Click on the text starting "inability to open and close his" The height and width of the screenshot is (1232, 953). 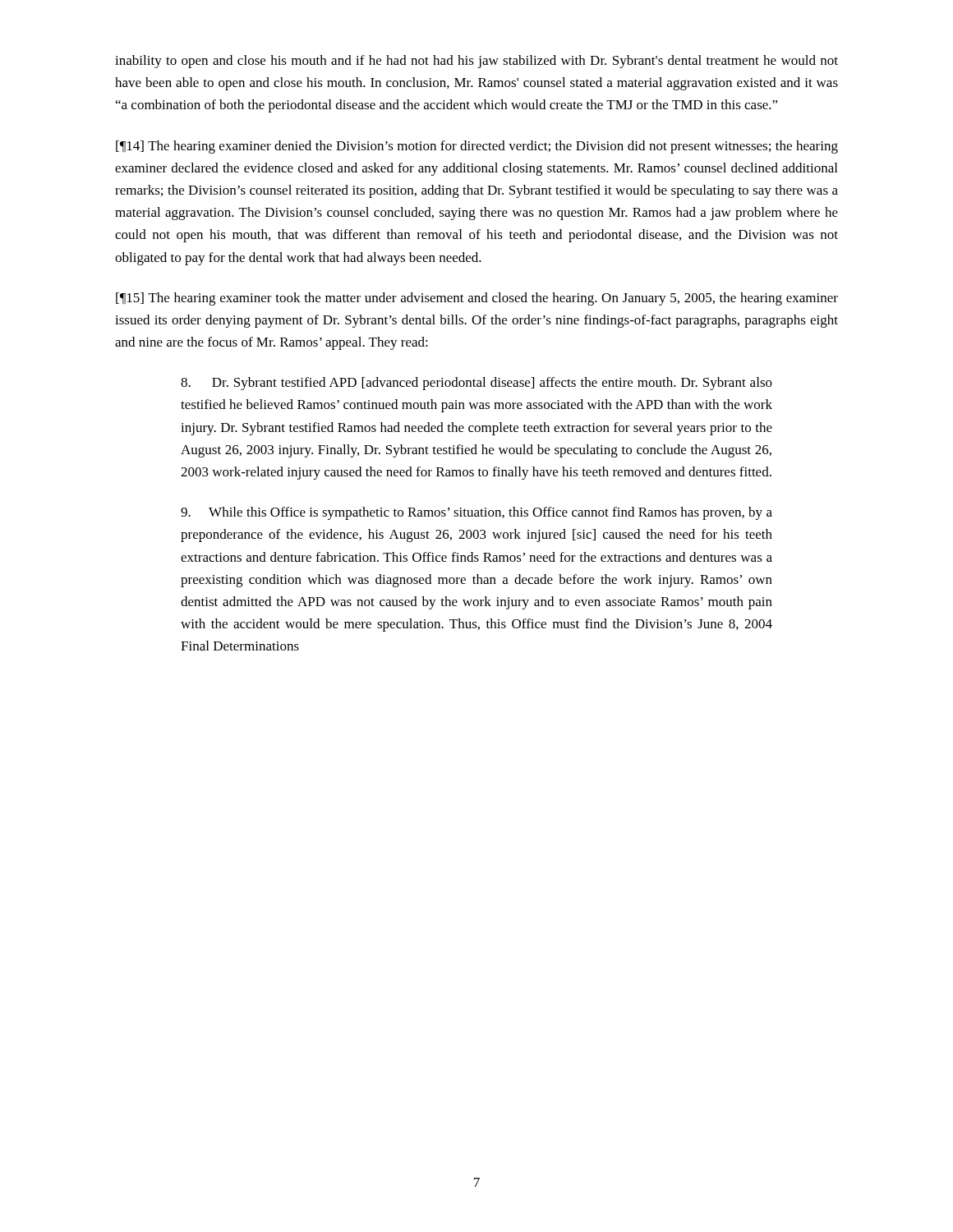click(x=476, y=83)
